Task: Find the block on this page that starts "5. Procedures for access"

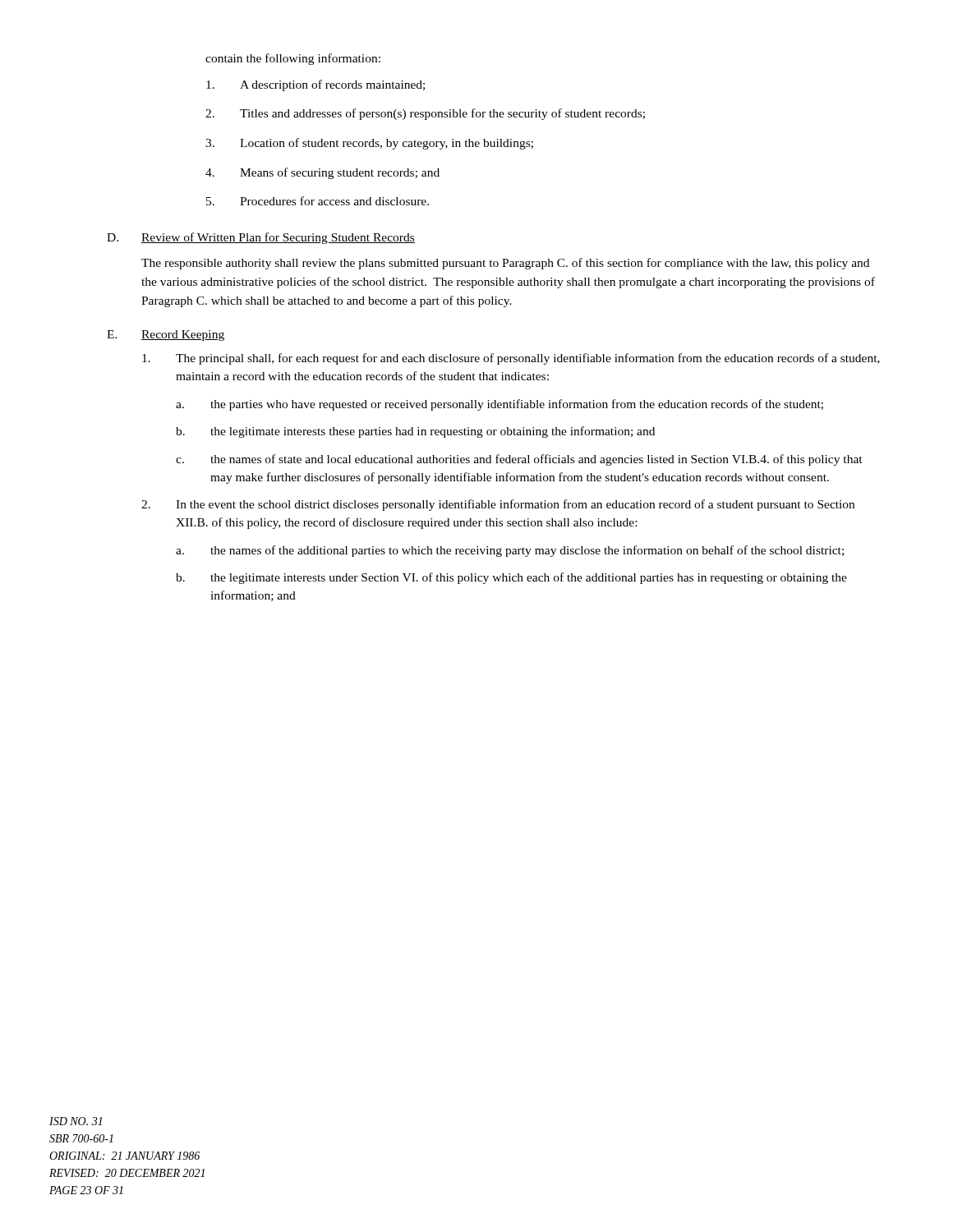Action: tap(318, 201)
